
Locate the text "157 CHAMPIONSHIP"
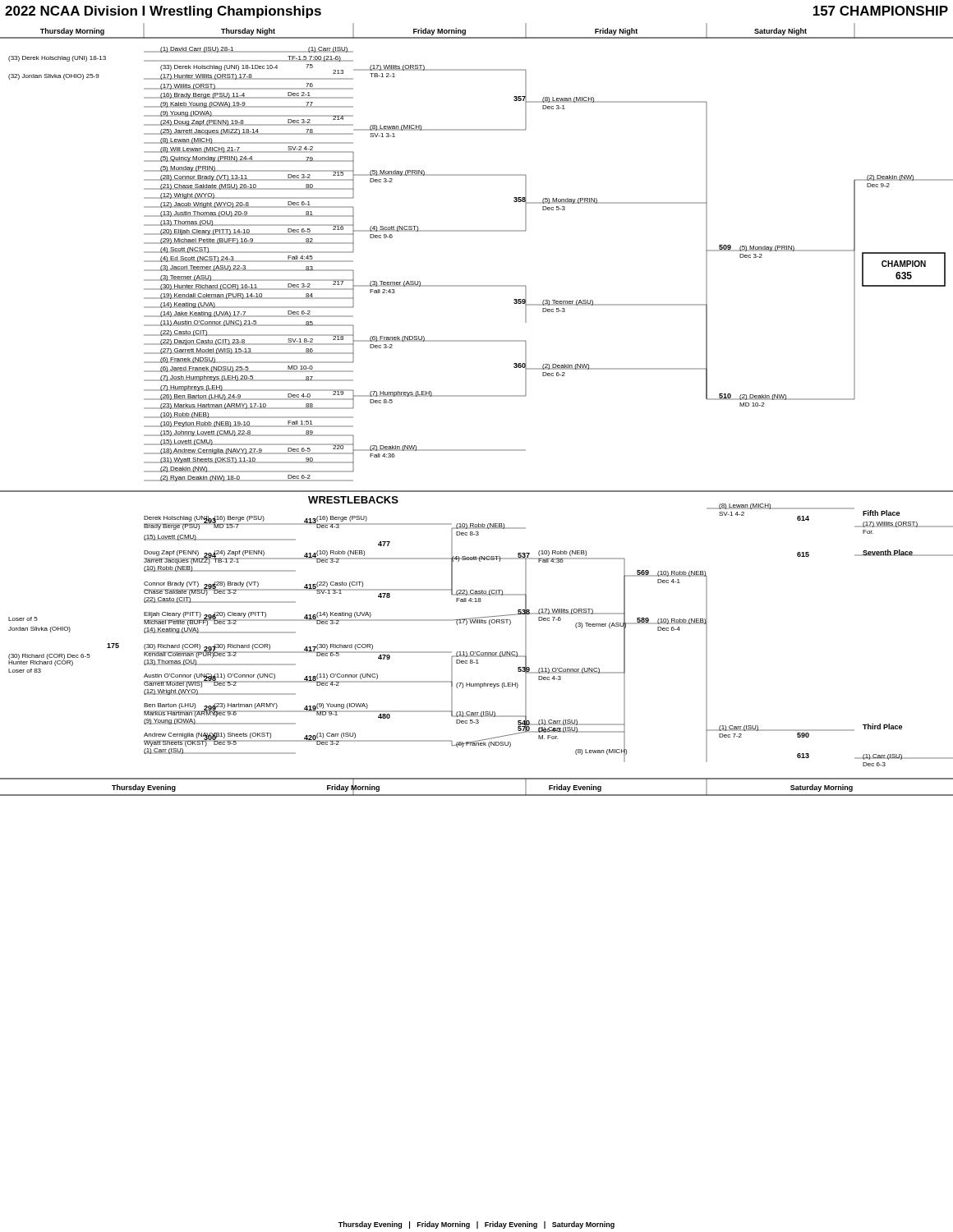pos(880,11)
